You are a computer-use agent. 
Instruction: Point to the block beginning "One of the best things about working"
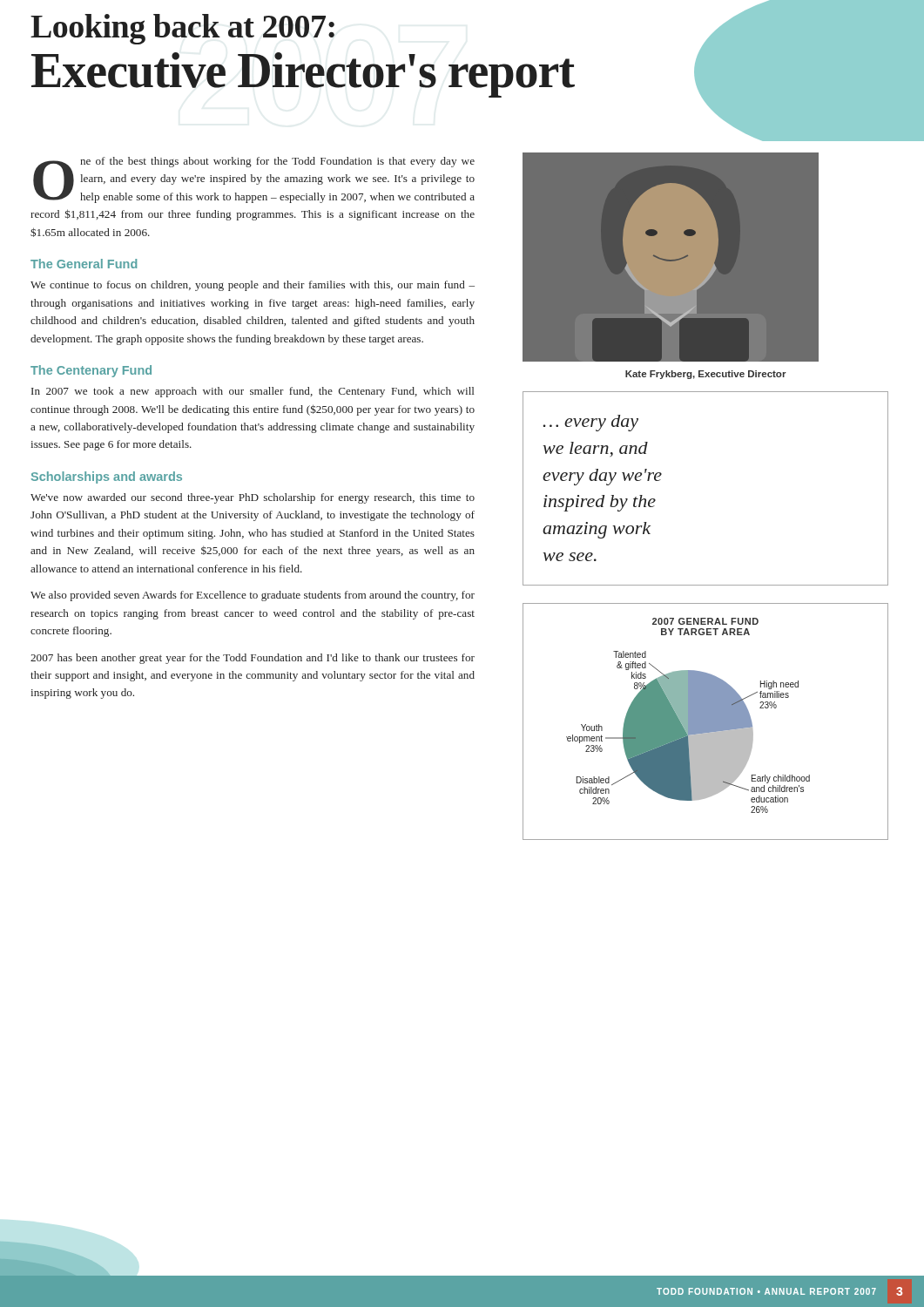[x=253, y=196]
